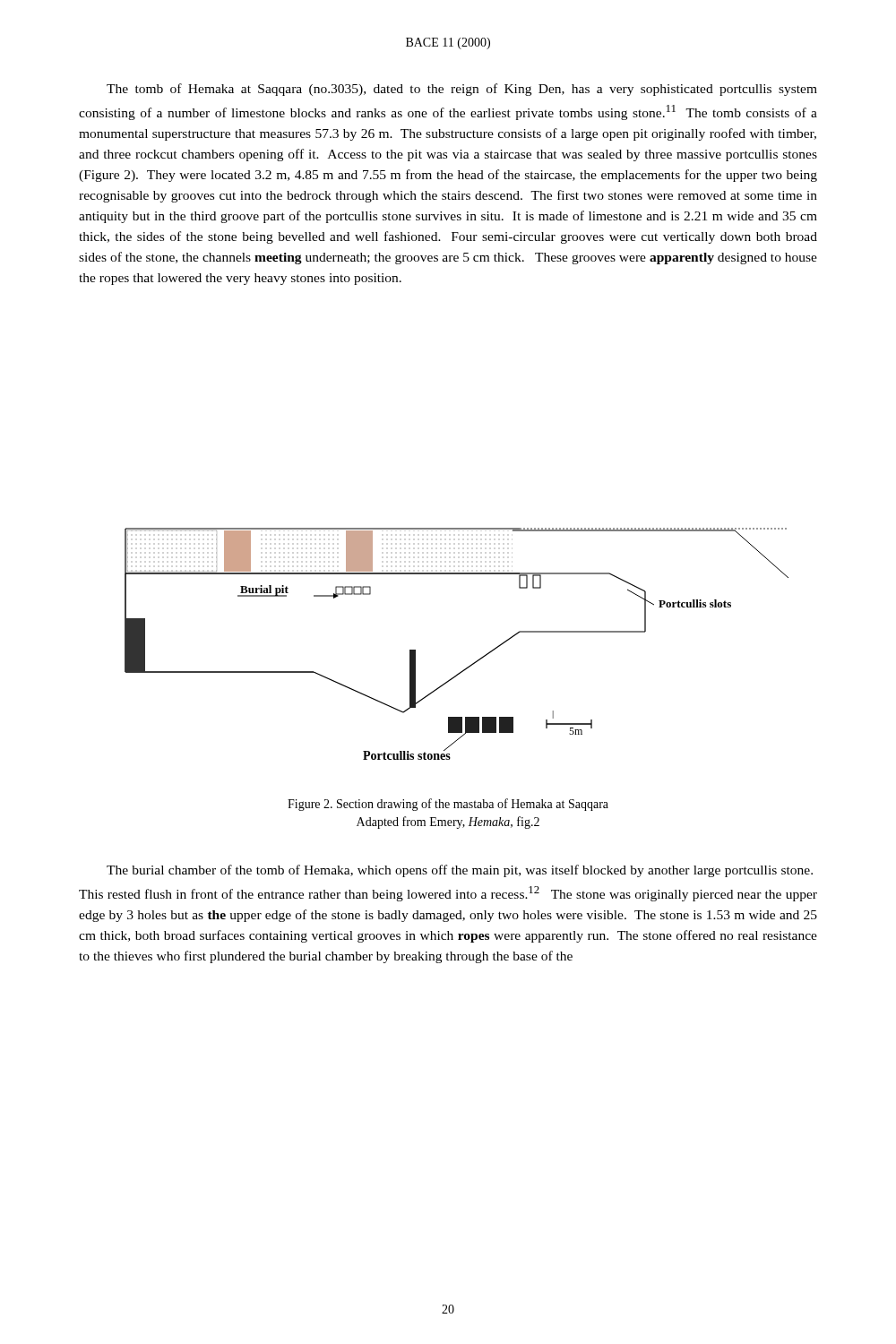Find the engineering diagram

(448, 623)
